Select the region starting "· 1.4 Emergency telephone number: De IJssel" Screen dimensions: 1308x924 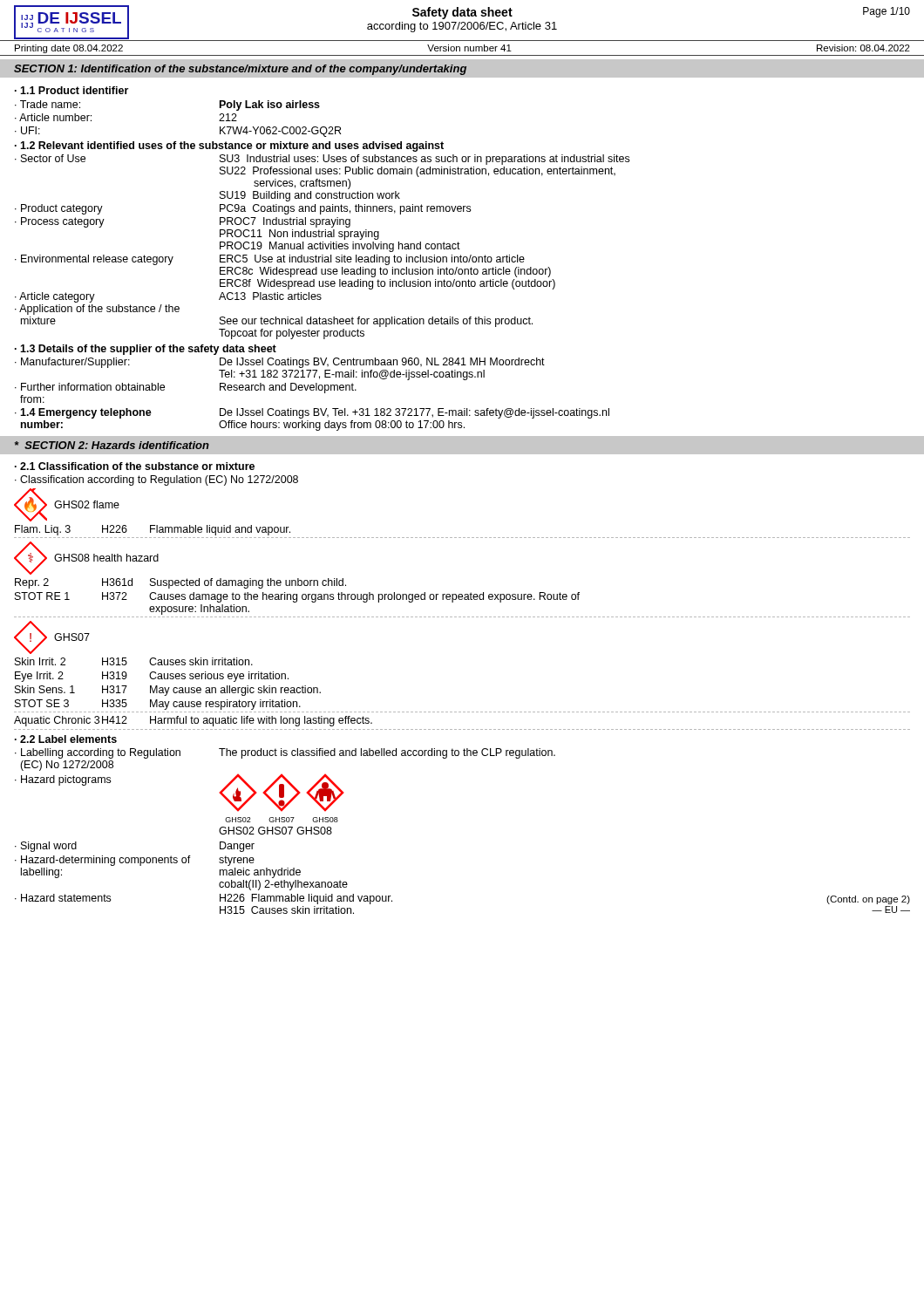click(462, 419)
